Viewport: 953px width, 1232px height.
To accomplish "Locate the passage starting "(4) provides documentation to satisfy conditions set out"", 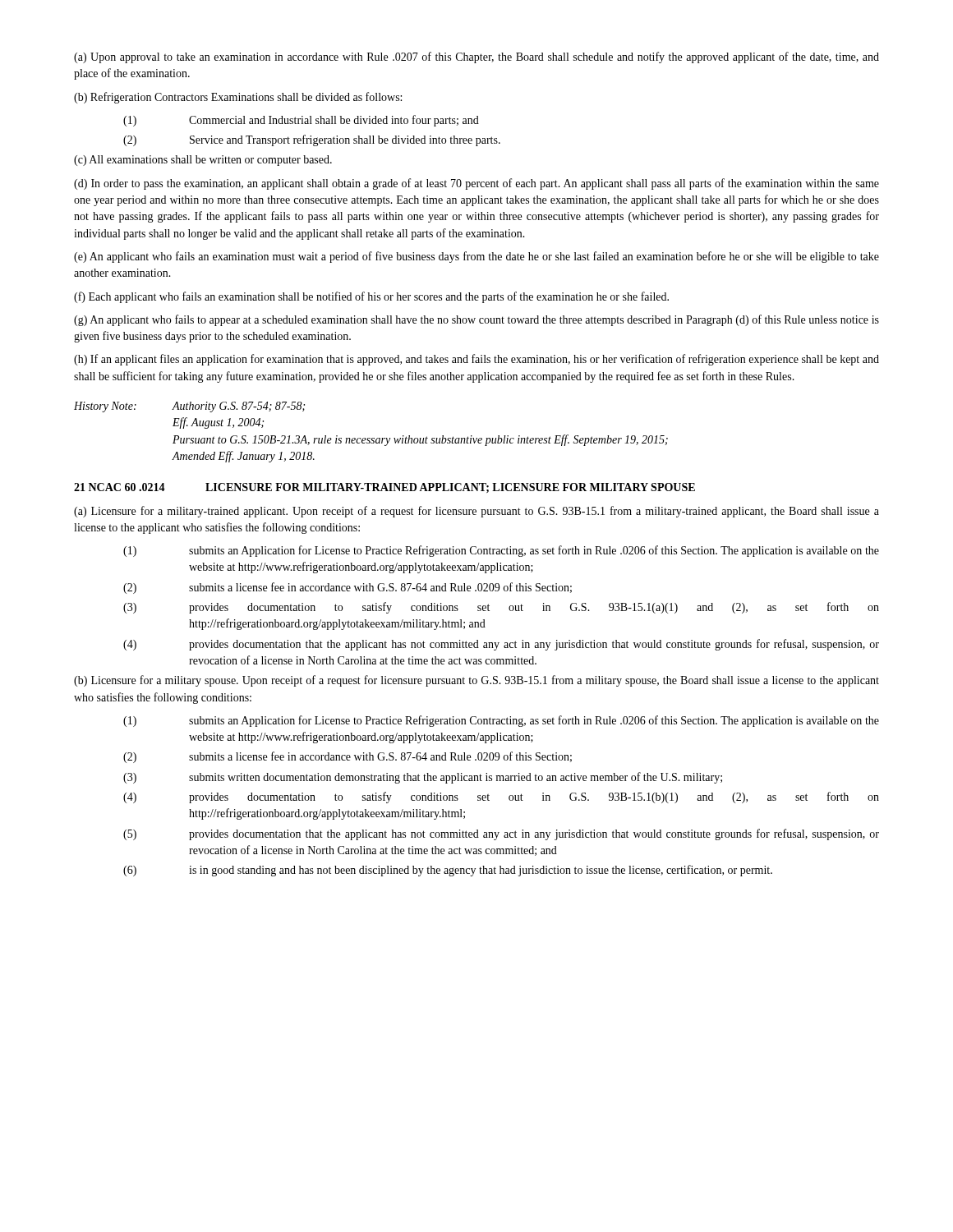I will (476, 806).
